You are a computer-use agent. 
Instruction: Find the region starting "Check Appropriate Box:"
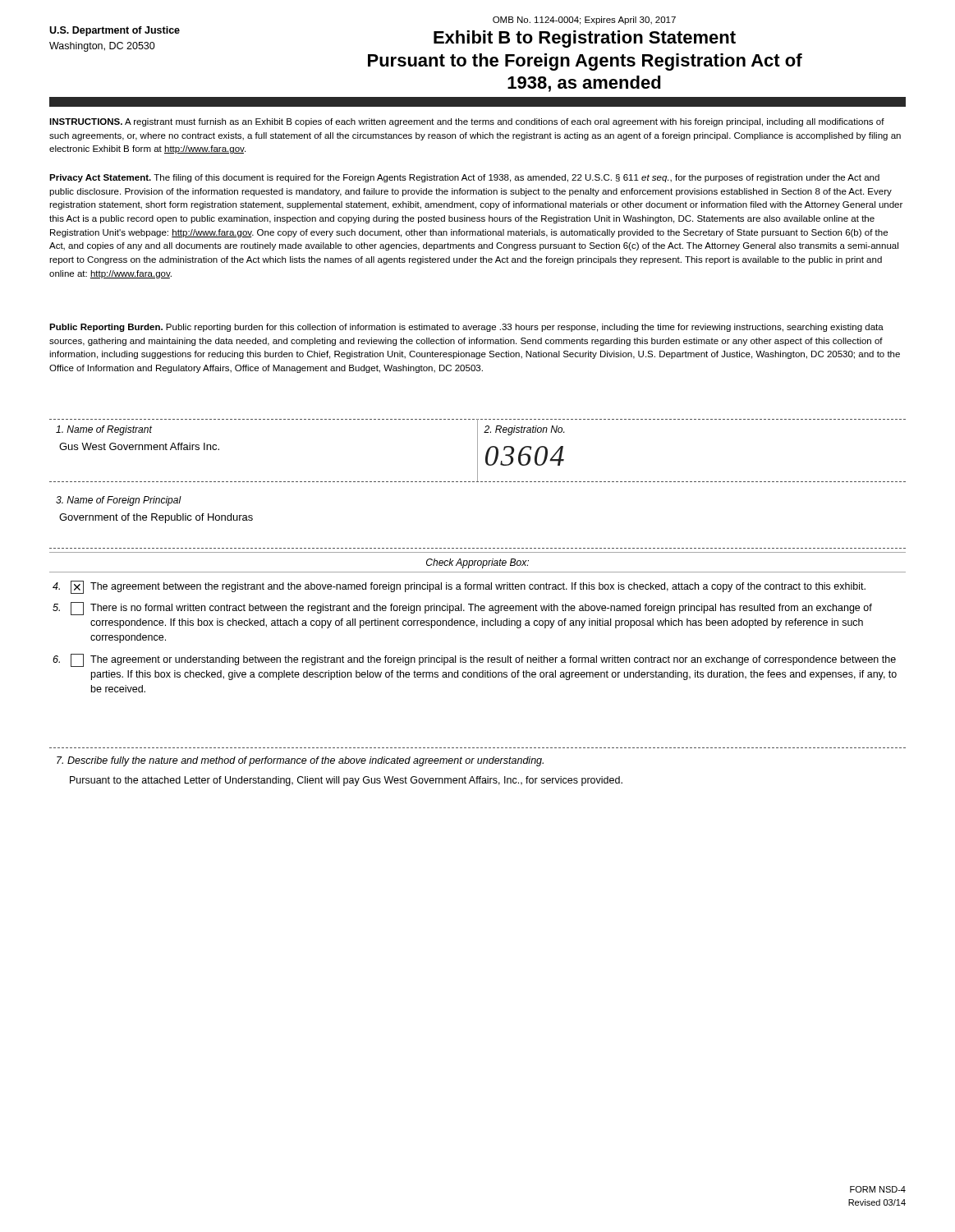coord(478,563)
